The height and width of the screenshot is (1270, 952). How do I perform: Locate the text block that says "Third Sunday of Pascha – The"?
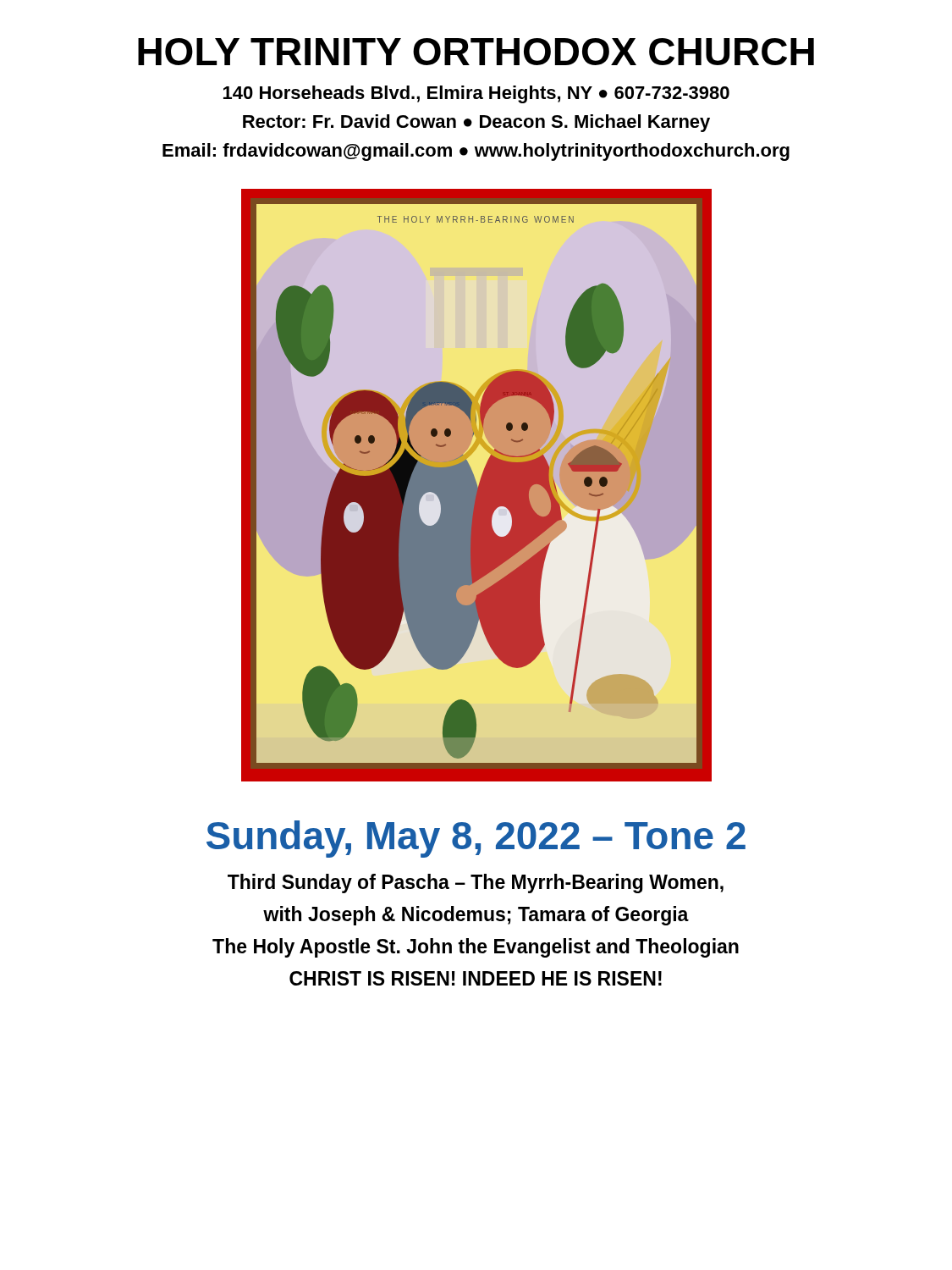(x=476, y=930)
